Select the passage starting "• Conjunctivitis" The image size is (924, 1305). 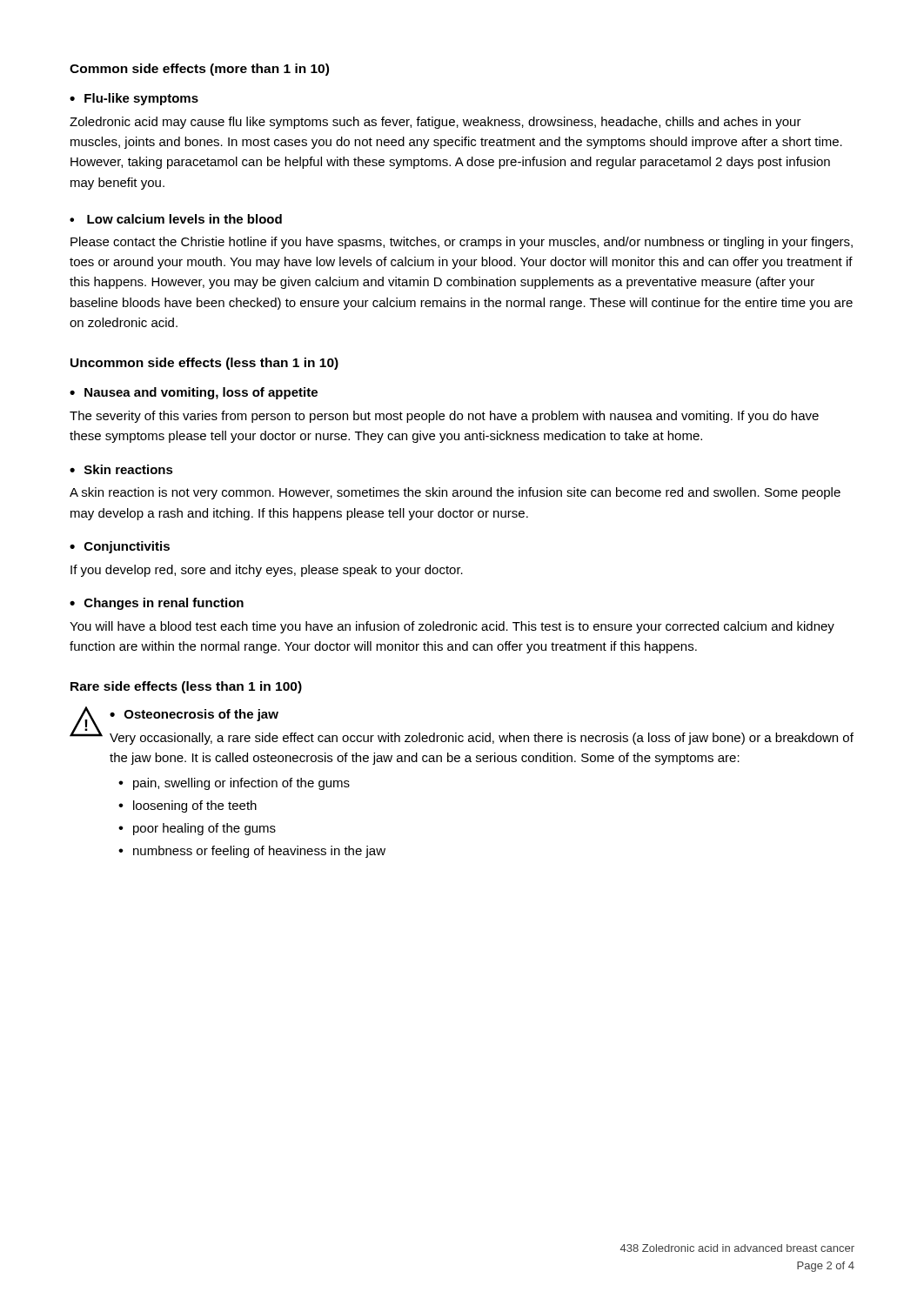pyautogui.click(x=120, y=547)
